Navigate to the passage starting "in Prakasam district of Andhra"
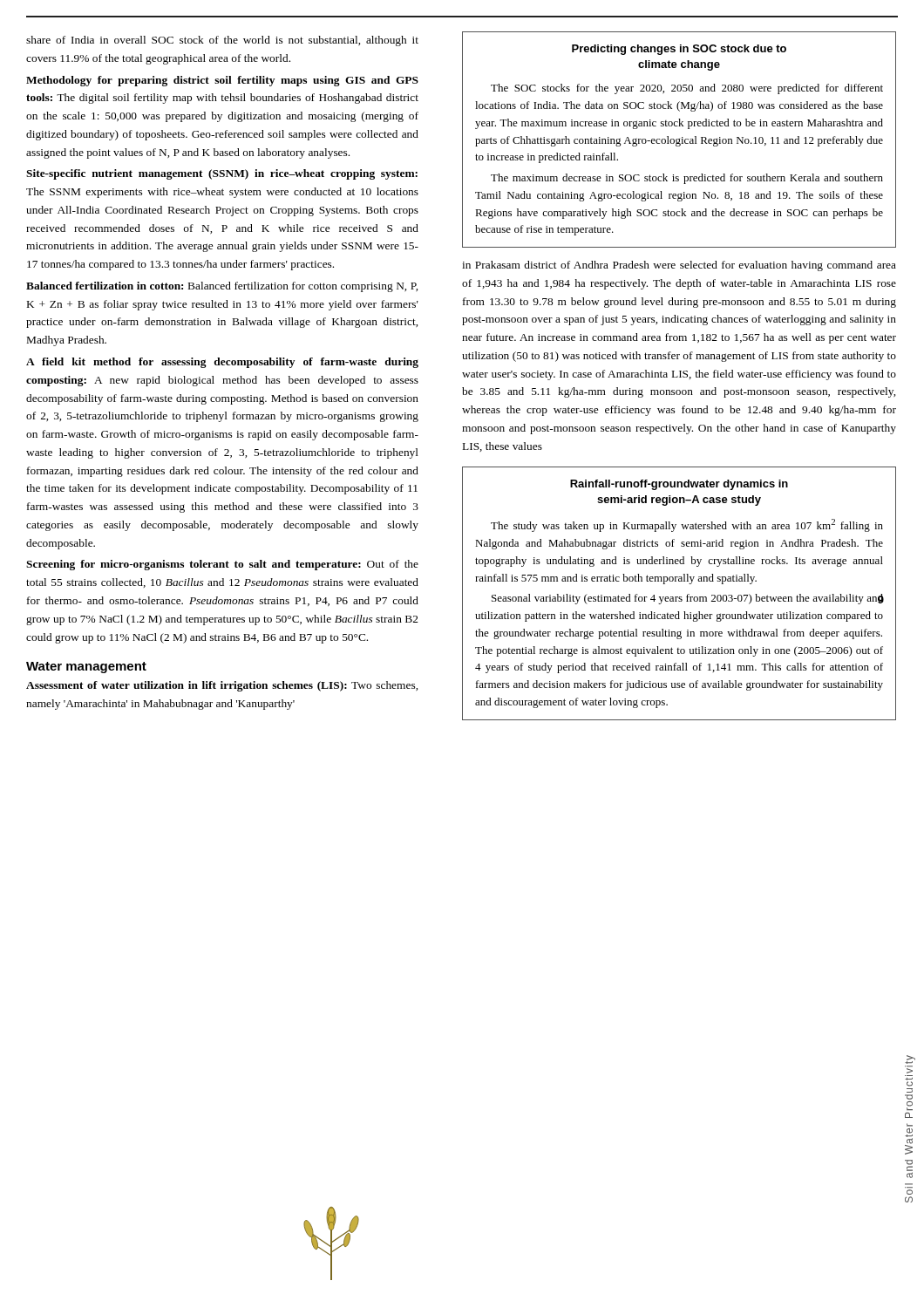Image resolution: width=924 pixels, height=1308 pixels. click(679, 356)
